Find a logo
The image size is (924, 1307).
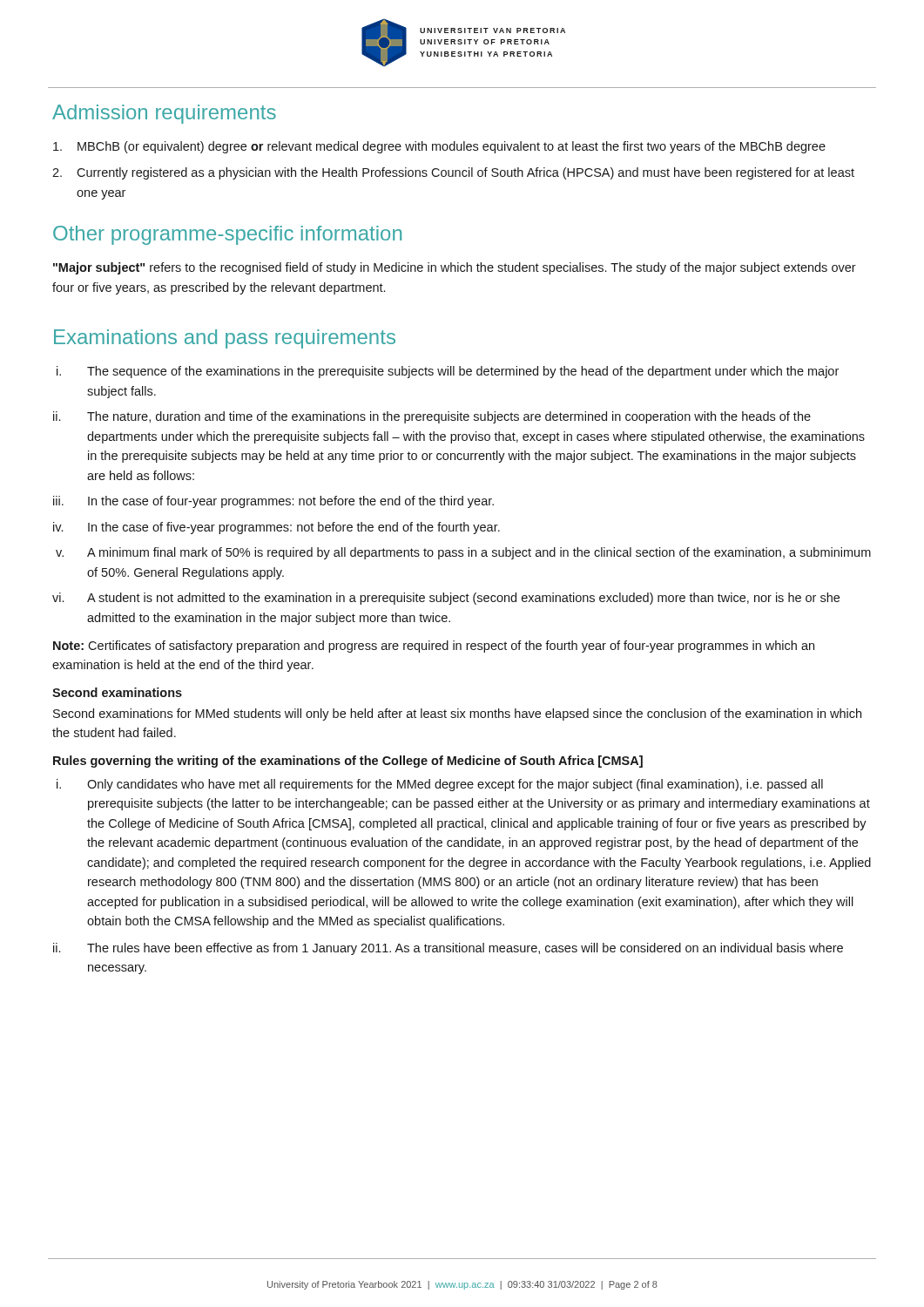(x=462, y=43)
